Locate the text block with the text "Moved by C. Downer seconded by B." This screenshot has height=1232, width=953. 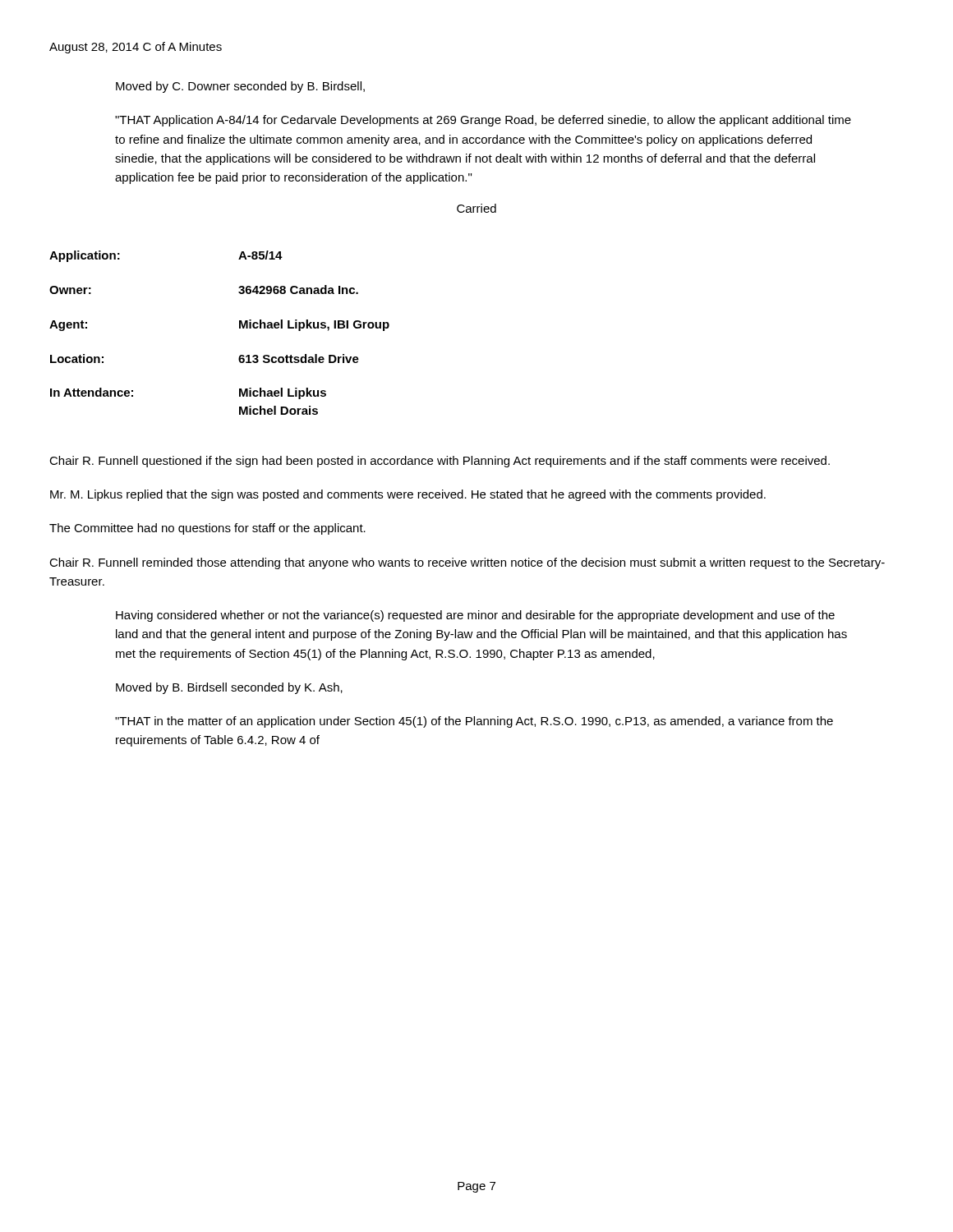coord(240,86)
